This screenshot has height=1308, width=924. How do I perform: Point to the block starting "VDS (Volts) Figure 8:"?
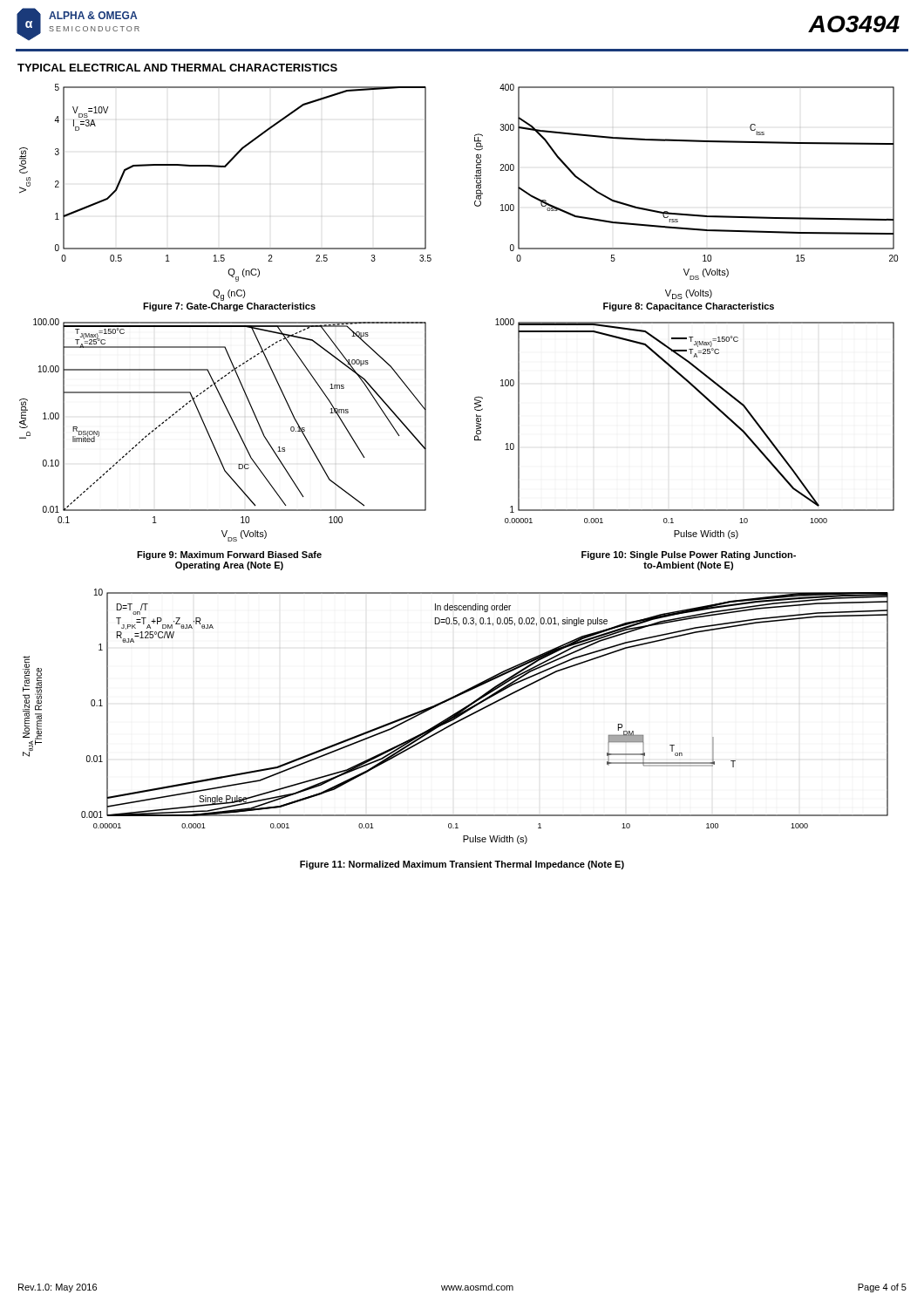[689, 300]
